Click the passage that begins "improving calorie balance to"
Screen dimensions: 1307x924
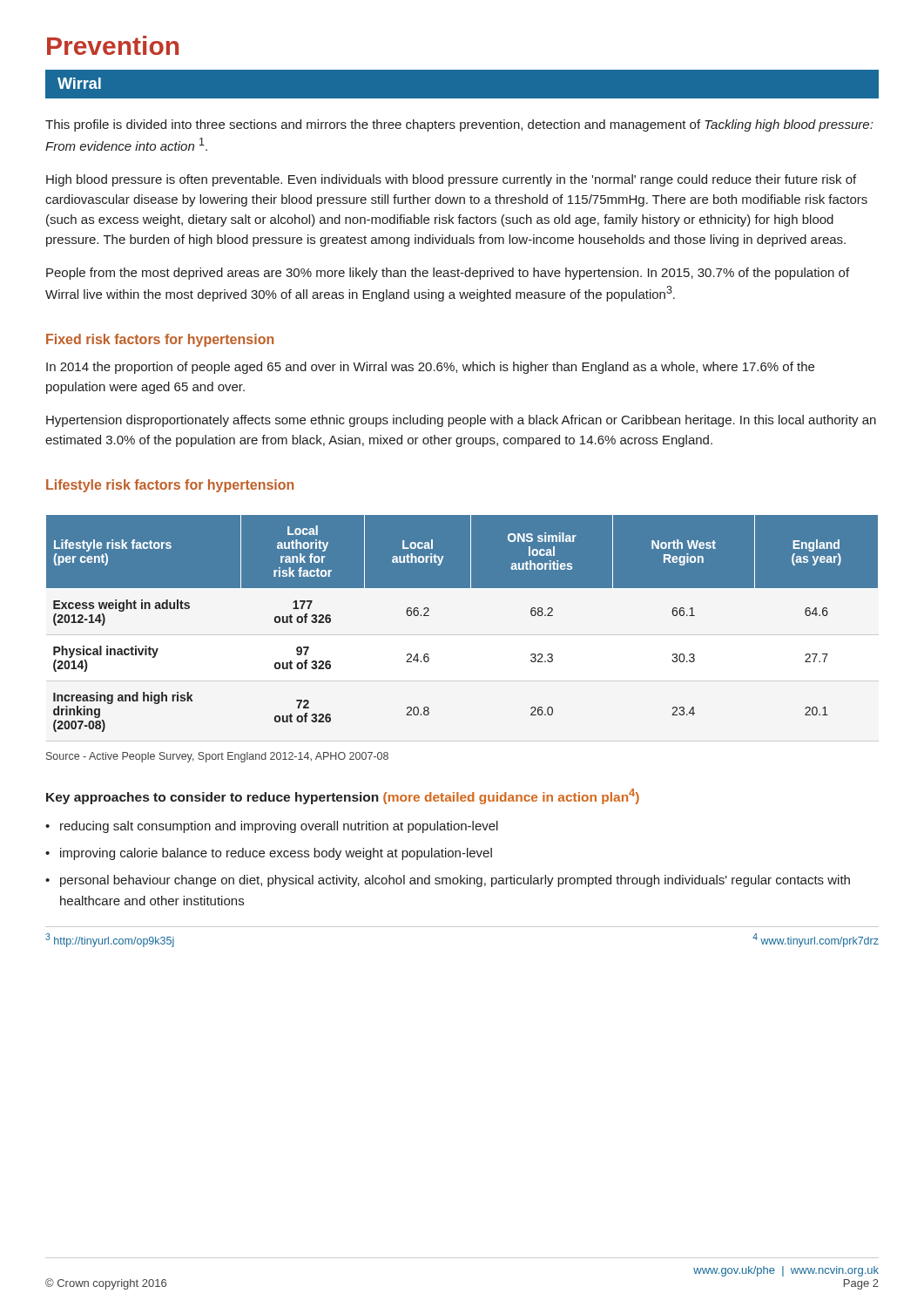[x=462, y=853]
